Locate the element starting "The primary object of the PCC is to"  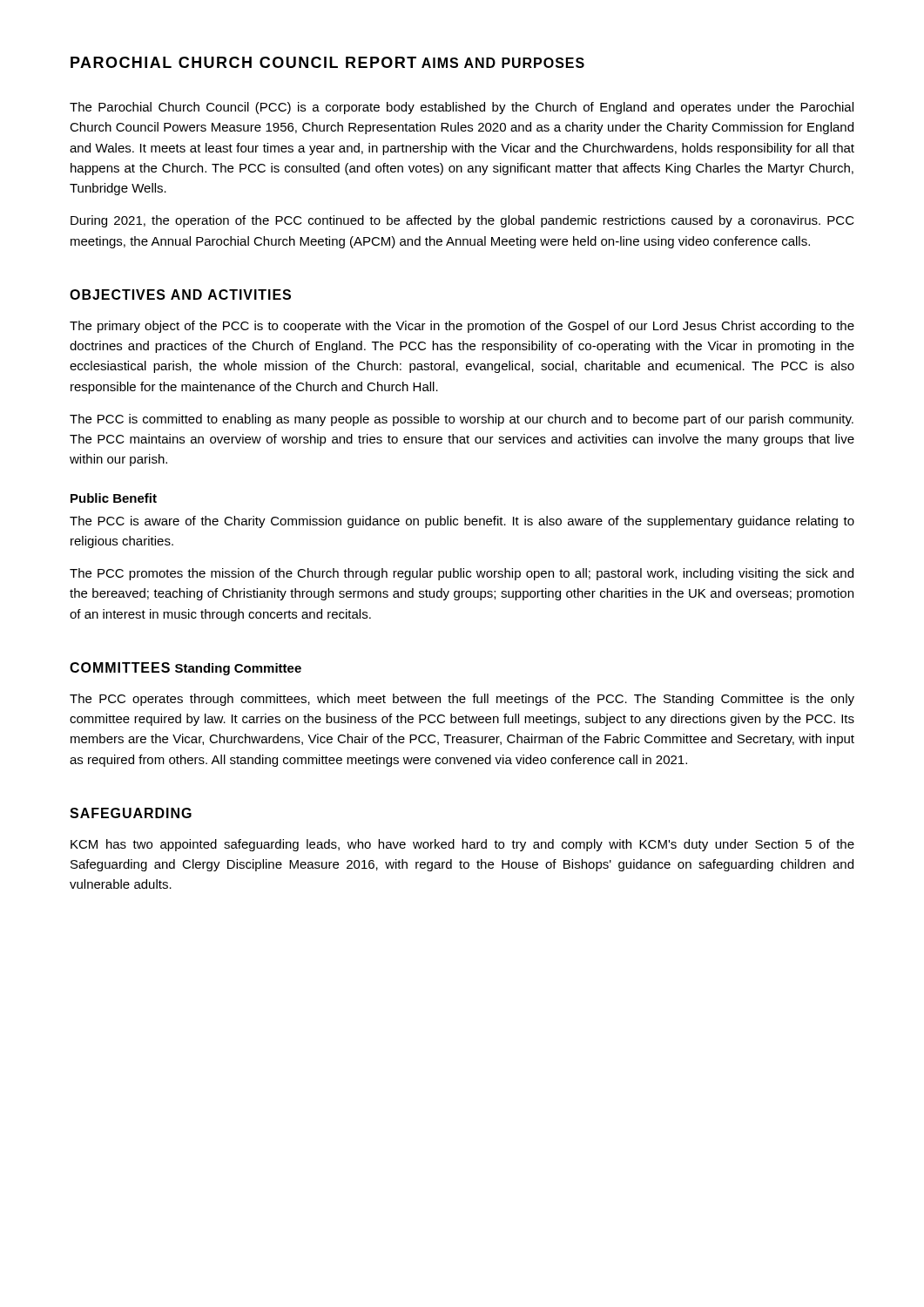click(462, 356)
